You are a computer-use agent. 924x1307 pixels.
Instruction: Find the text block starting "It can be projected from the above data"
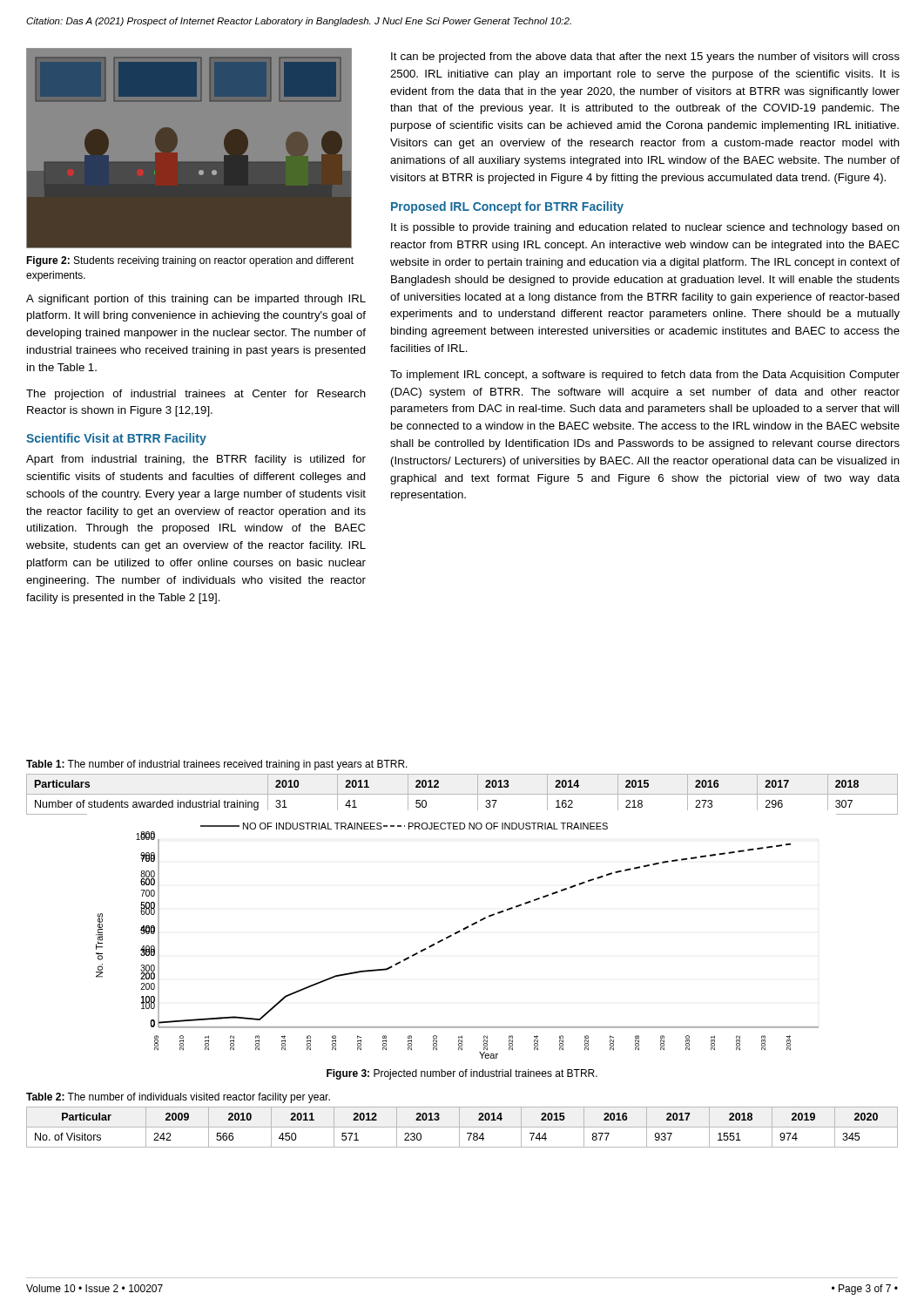click(x=645, y=117)
